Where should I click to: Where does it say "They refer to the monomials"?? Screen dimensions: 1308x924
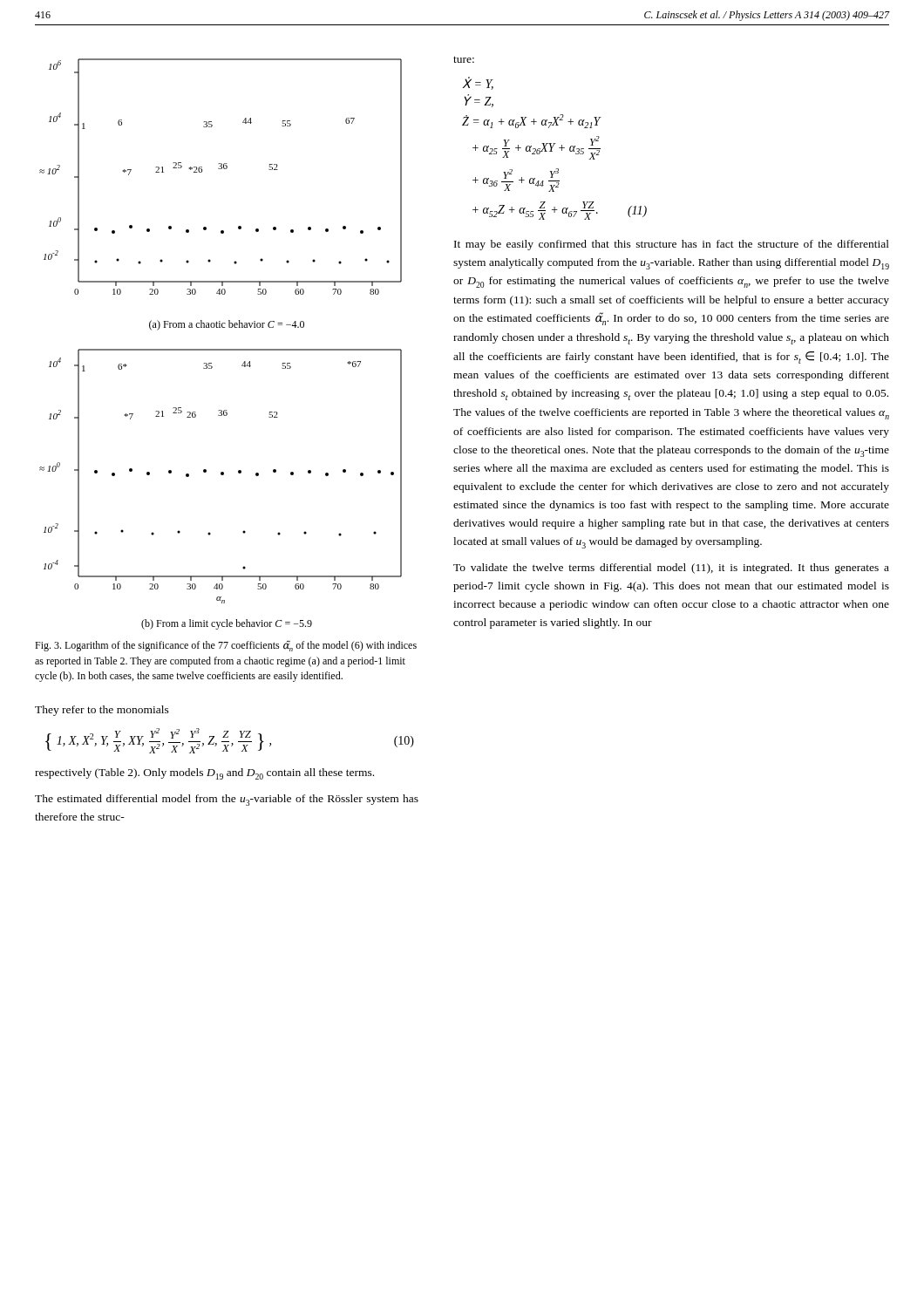(x=102, y=709)
